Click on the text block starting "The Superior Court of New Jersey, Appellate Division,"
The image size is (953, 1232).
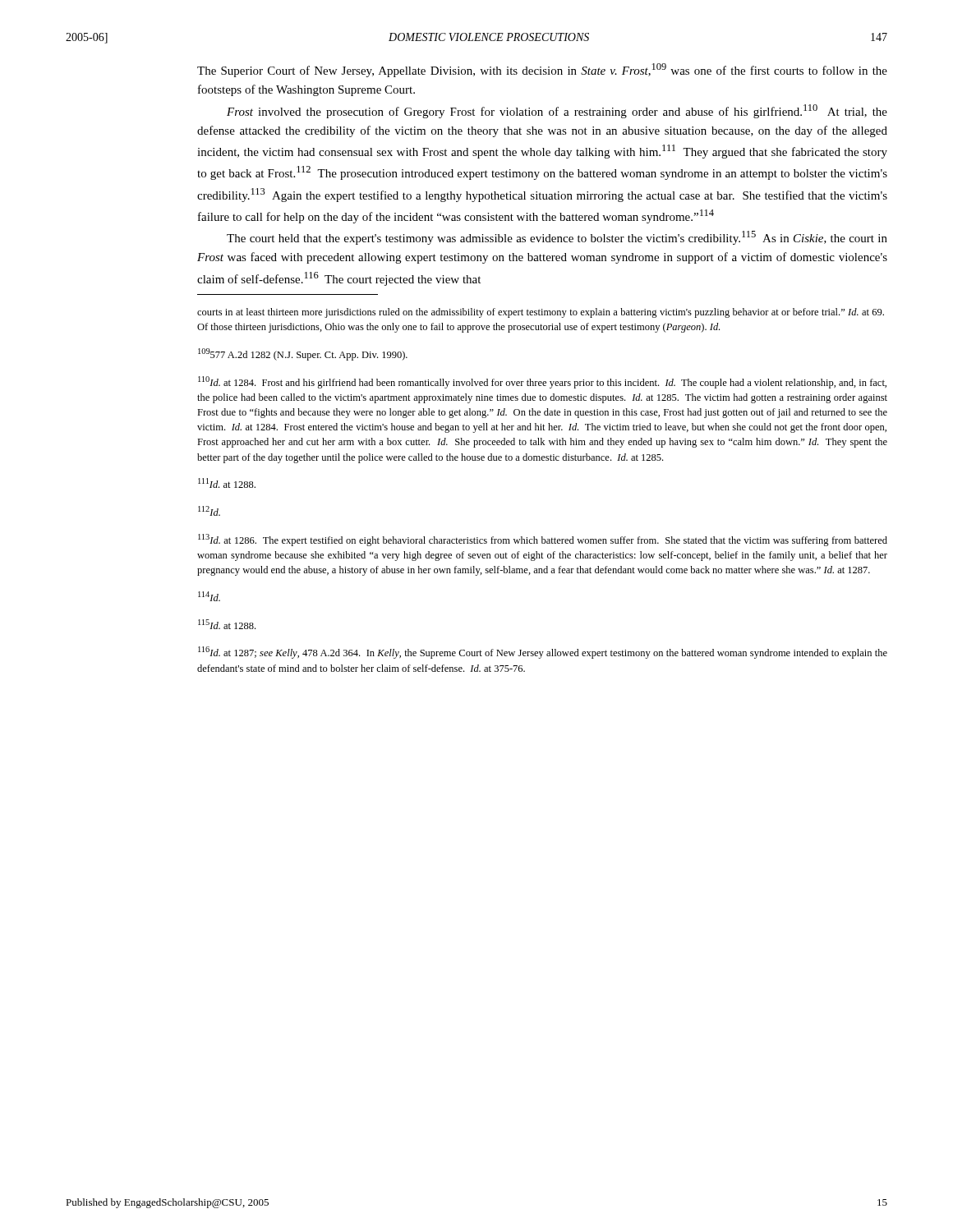[x=542, y=79]
